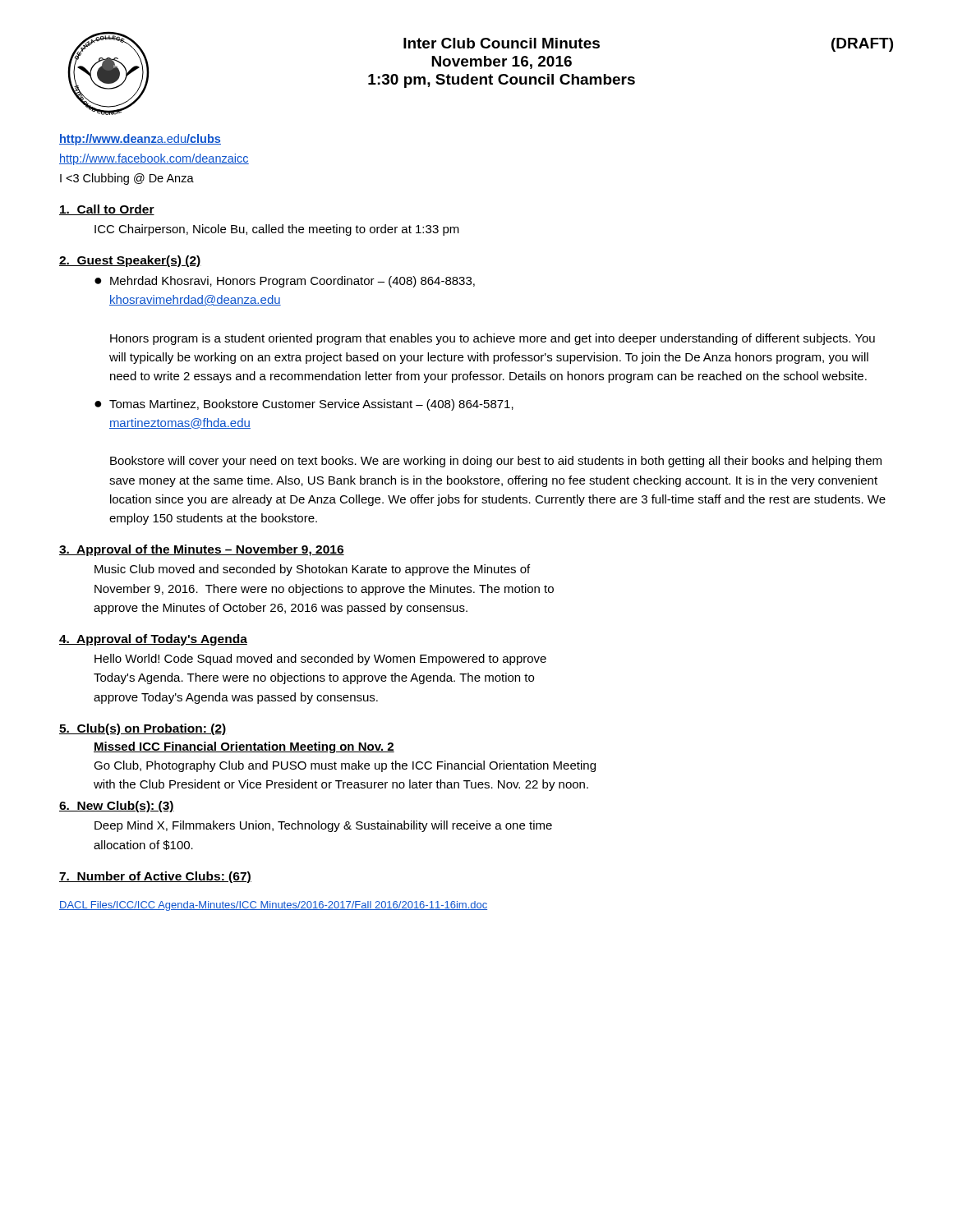Navigate to the passage starting "http://www.deanza.edu/clubs http://www.facebook.com/deanzaicc I <3 Clubbing"

tap(140, 140)
